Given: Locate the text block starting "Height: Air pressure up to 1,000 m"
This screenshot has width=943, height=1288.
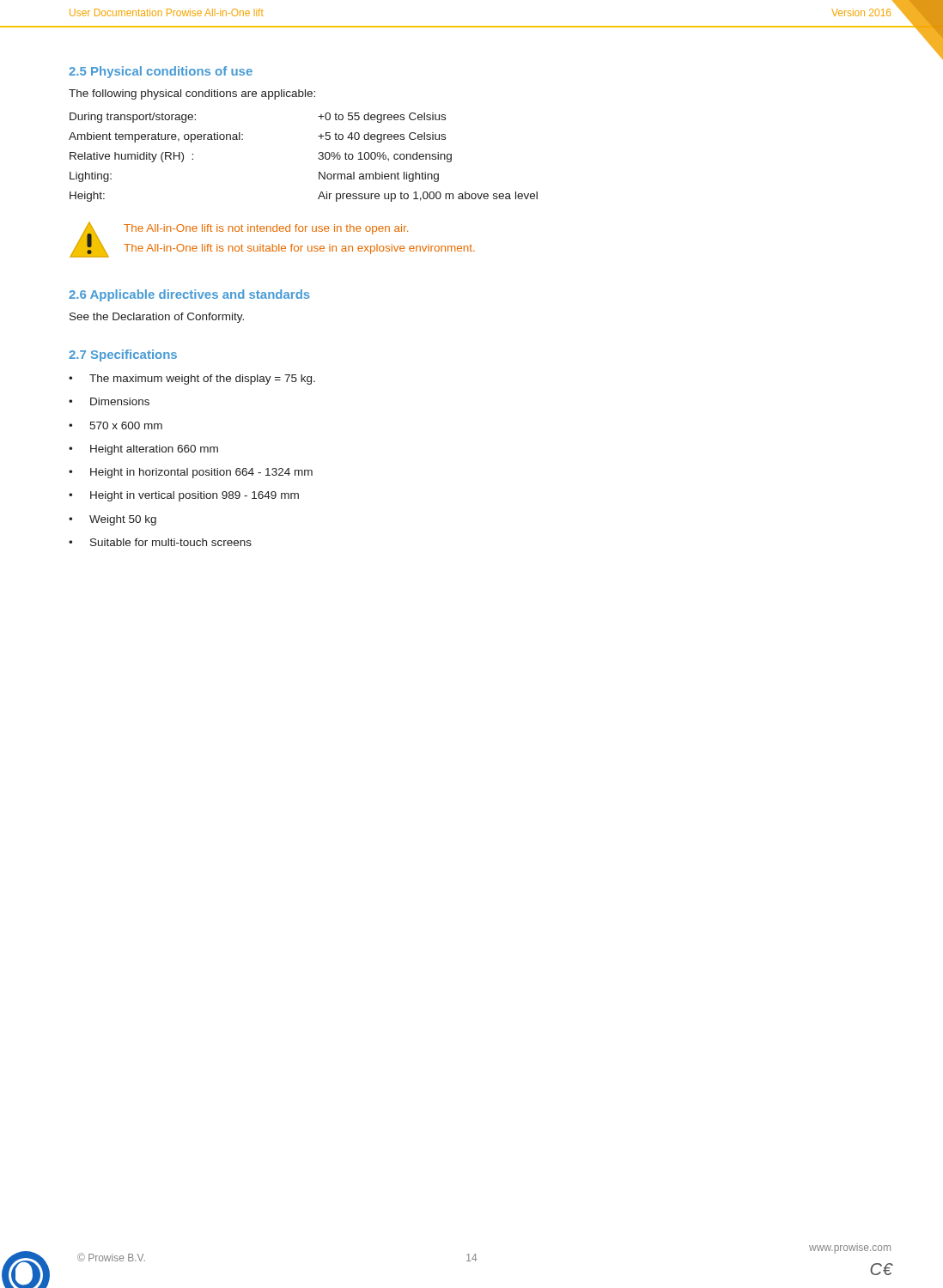Looking at the screenshot, I should click(x=85, y=196).
